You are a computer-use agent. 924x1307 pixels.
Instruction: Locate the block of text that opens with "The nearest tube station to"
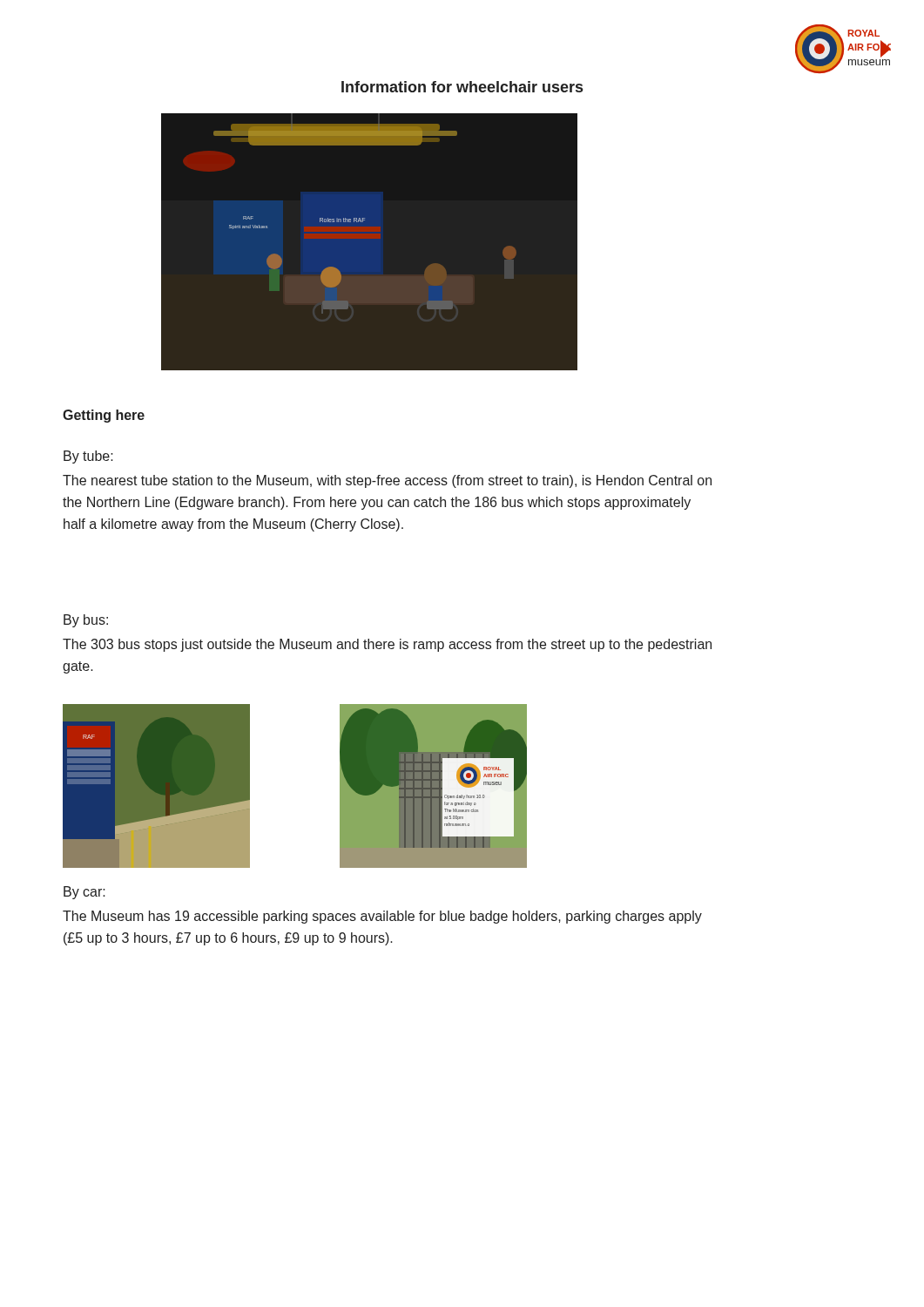(389, 503)
